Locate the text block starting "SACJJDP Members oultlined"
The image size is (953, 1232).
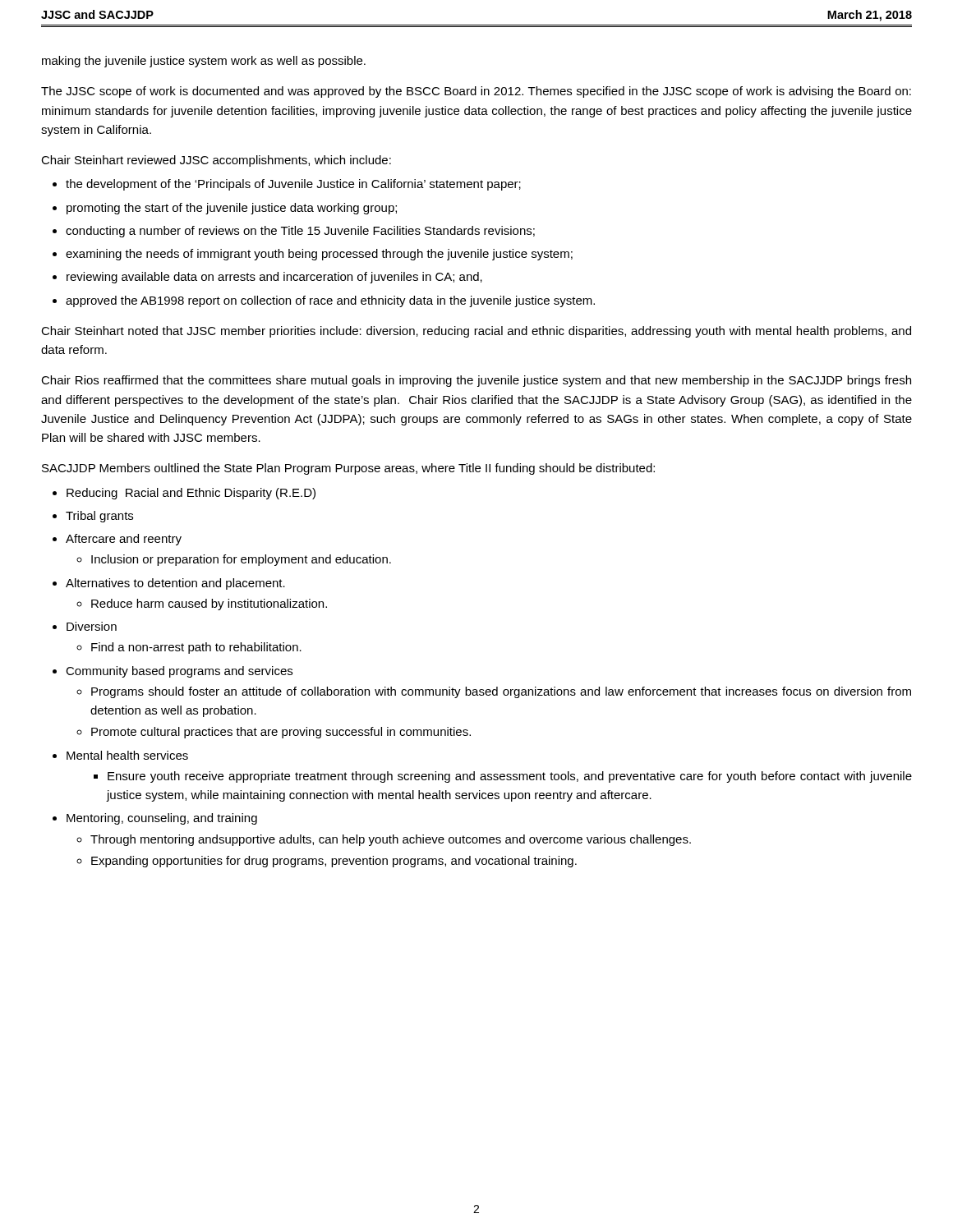pyautogui.click(x=349, y=468)
